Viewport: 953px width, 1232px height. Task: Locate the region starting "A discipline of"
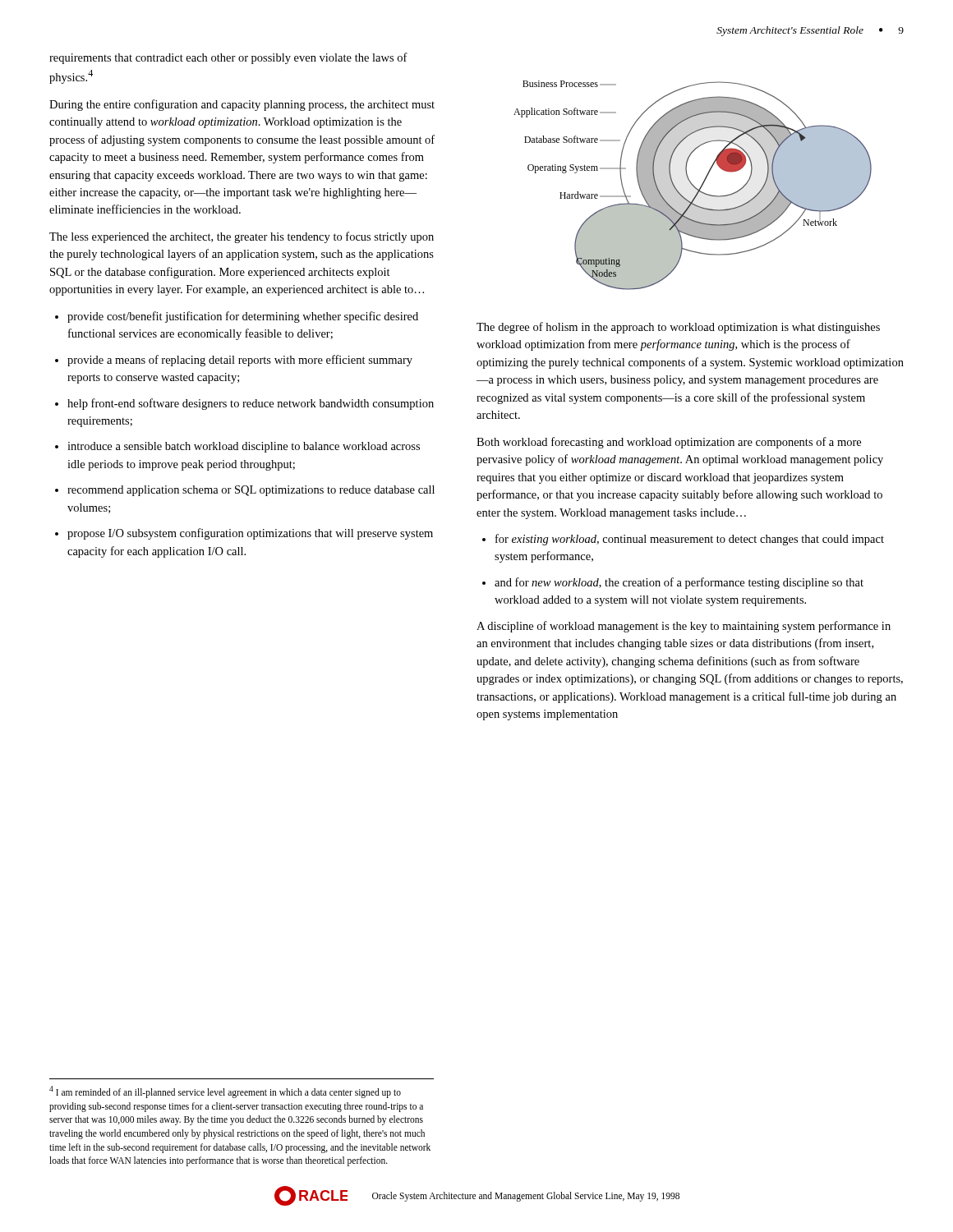coord(690,670)
